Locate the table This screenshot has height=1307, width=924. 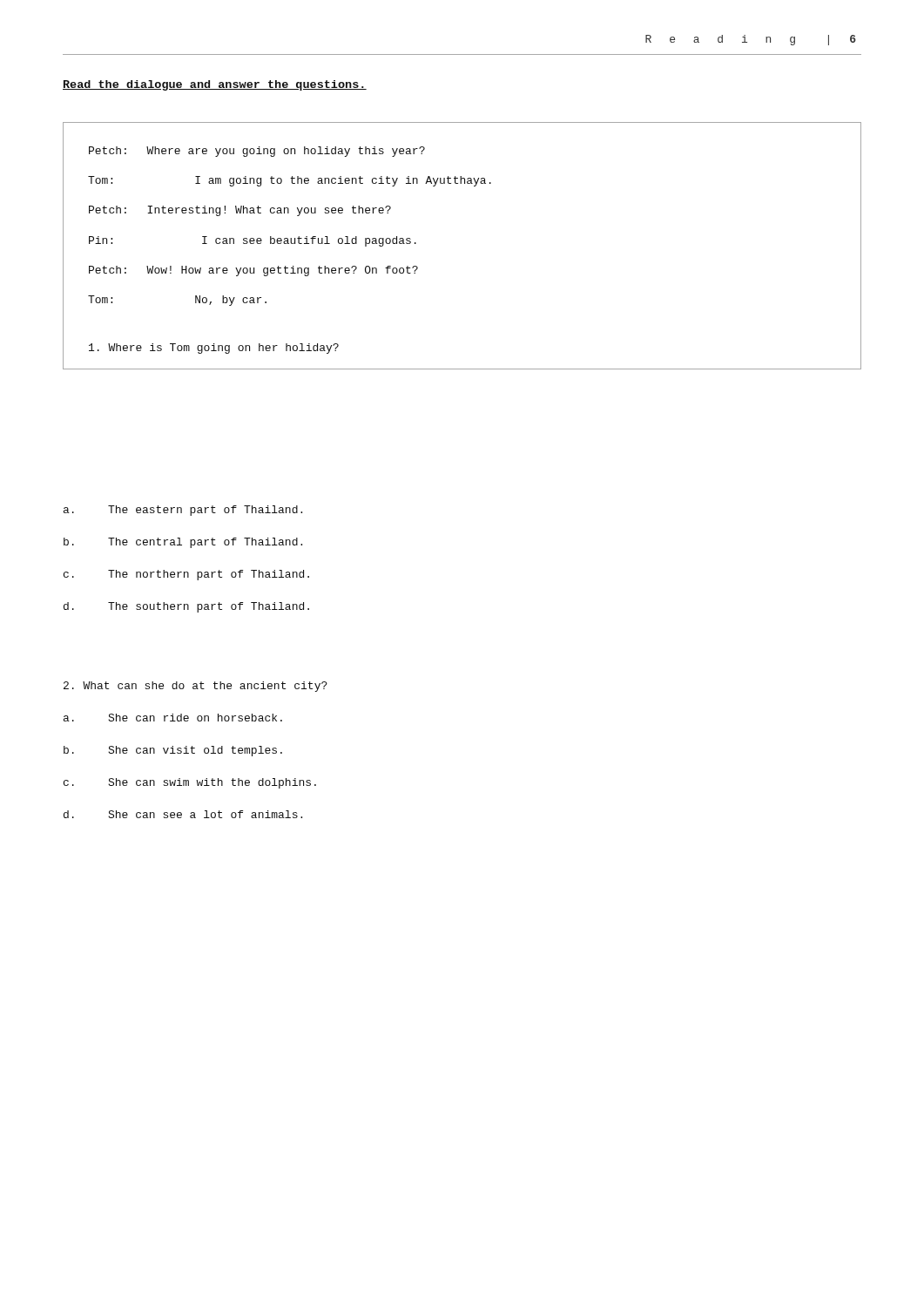[462, 246]
